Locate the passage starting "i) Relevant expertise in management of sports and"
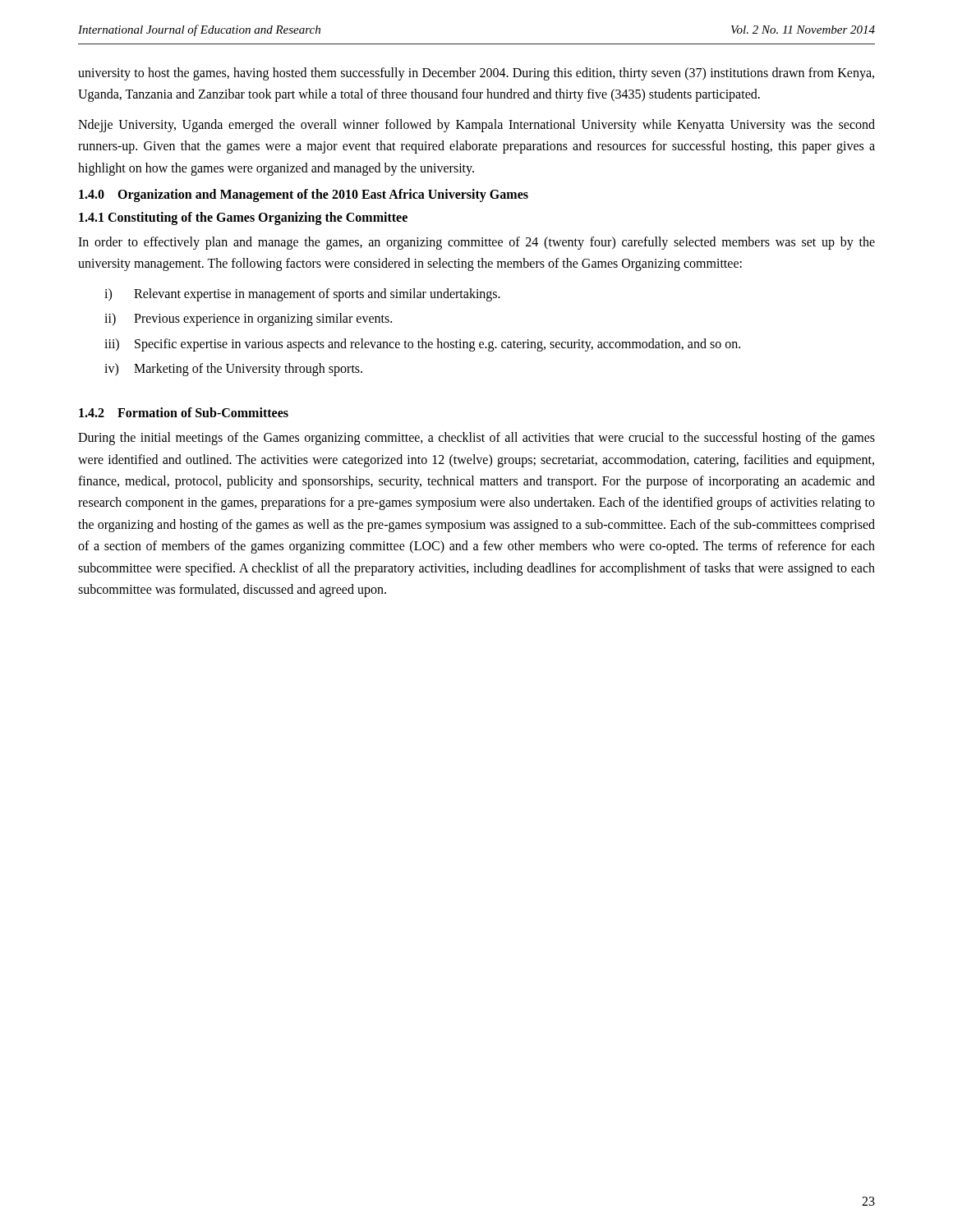 coord(476,294)
